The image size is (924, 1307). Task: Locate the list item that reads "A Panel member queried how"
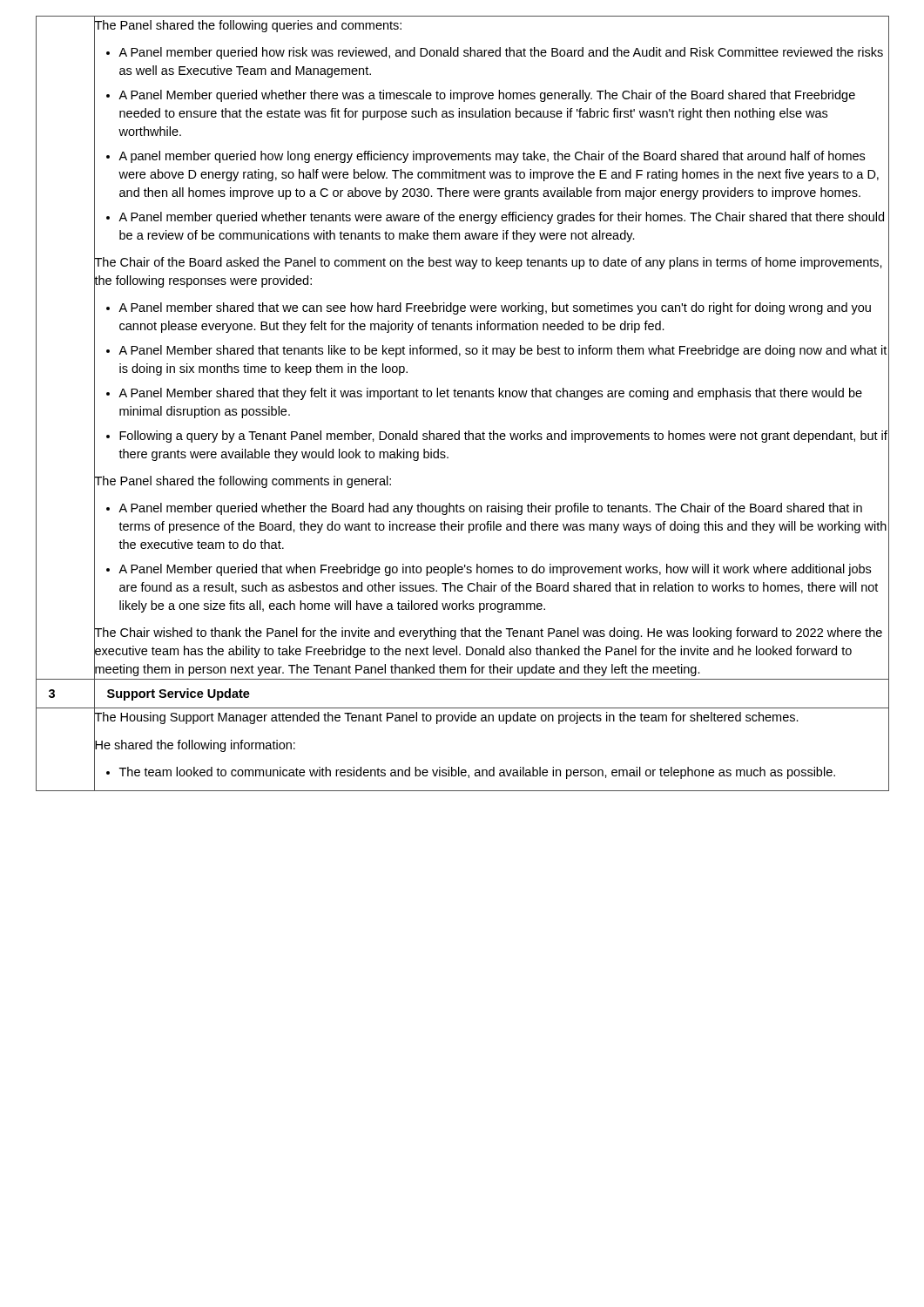(501, 61)
